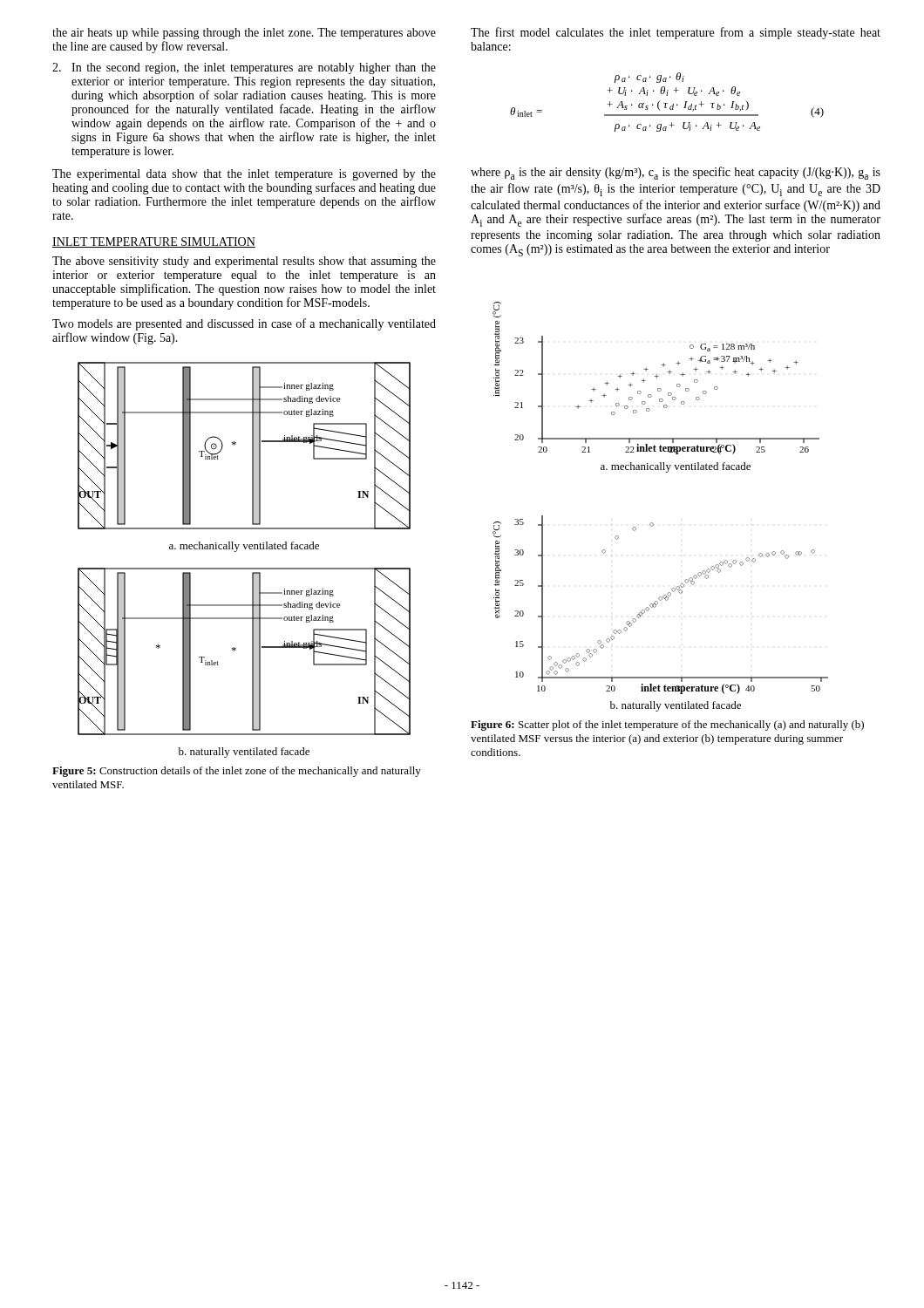The height and width of the screenshot is (1308, 924).
Task: Click on the caption containing "Figure 6: Scatter plot of"
Action: point(668,738)
